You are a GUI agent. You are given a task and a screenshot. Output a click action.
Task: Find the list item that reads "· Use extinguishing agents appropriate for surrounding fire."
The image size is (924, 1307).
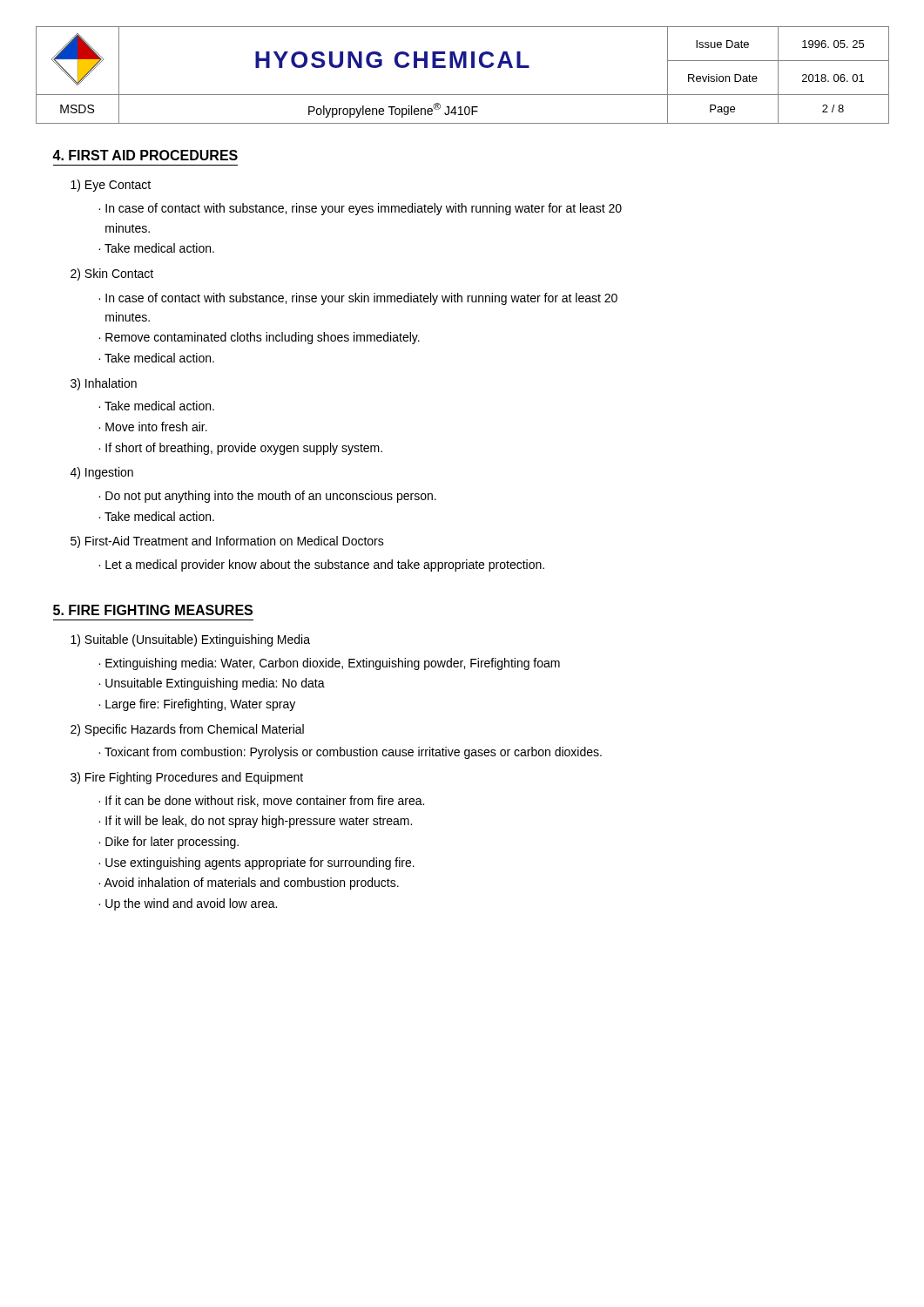click(x=257, y=862)
